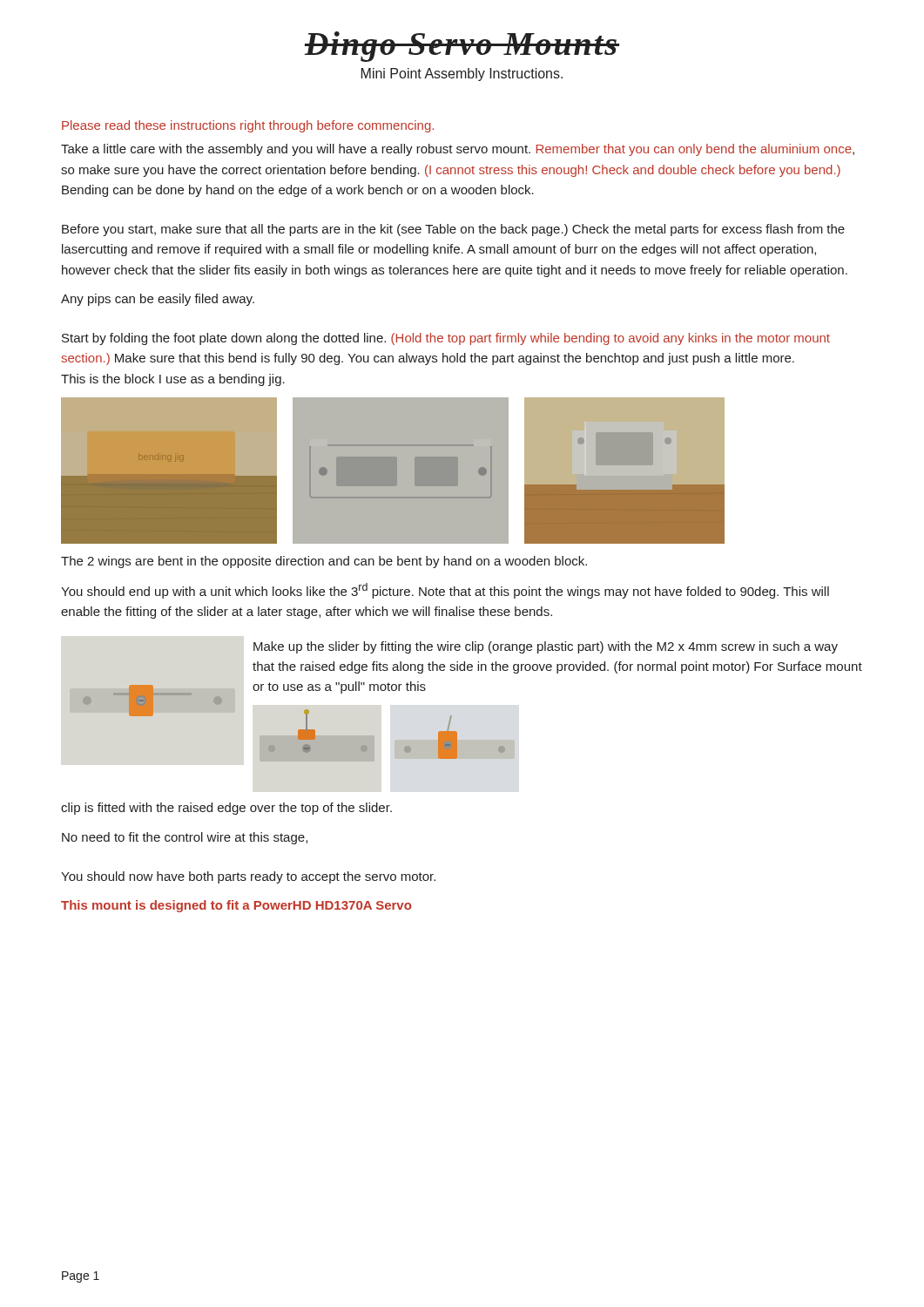Click on the text starting "clip is fitted with the raised edge over"
924x1307 pixels.
tap(226, 809)
